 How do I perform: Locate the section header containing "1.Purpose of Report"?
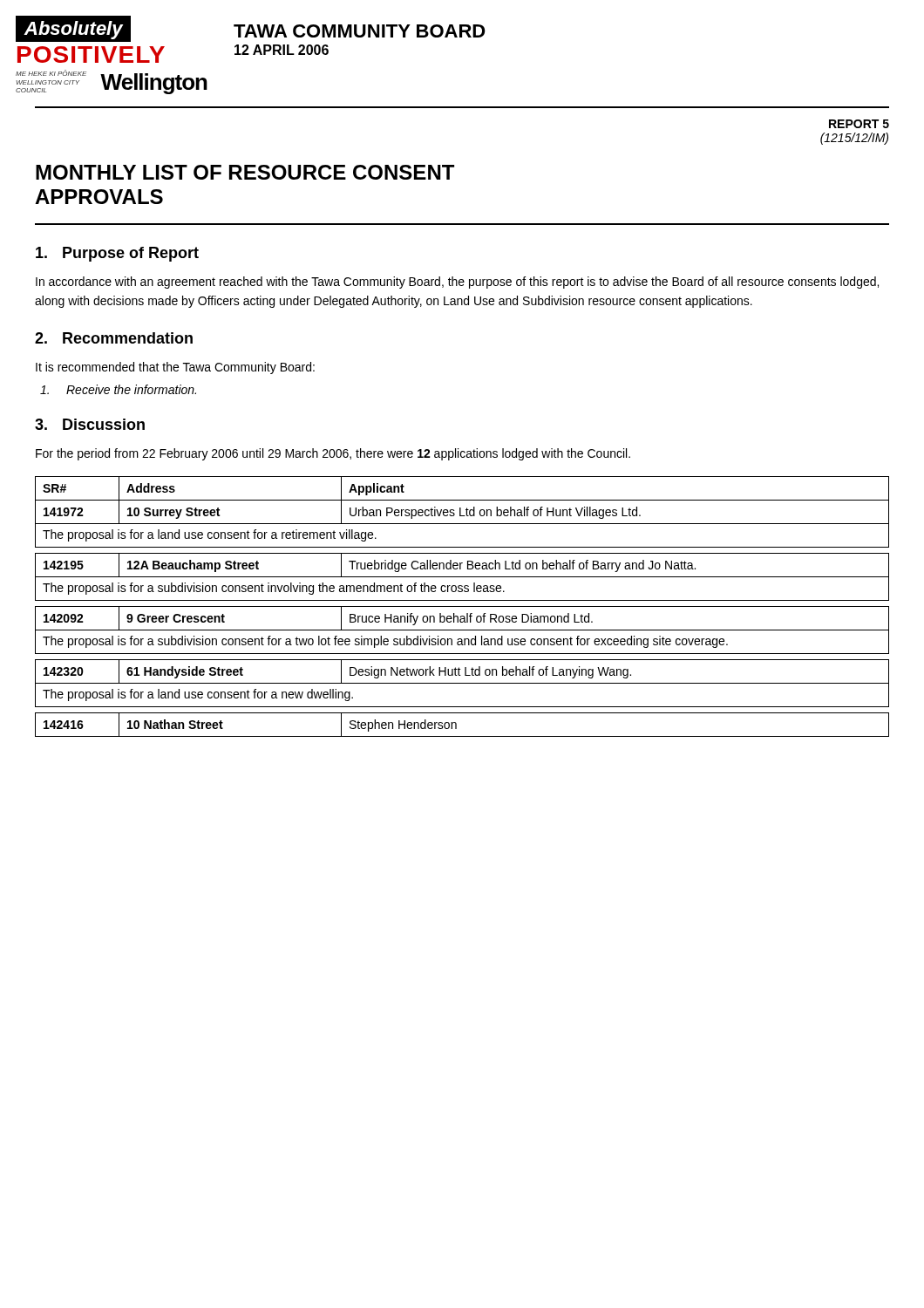pos(117,253)
